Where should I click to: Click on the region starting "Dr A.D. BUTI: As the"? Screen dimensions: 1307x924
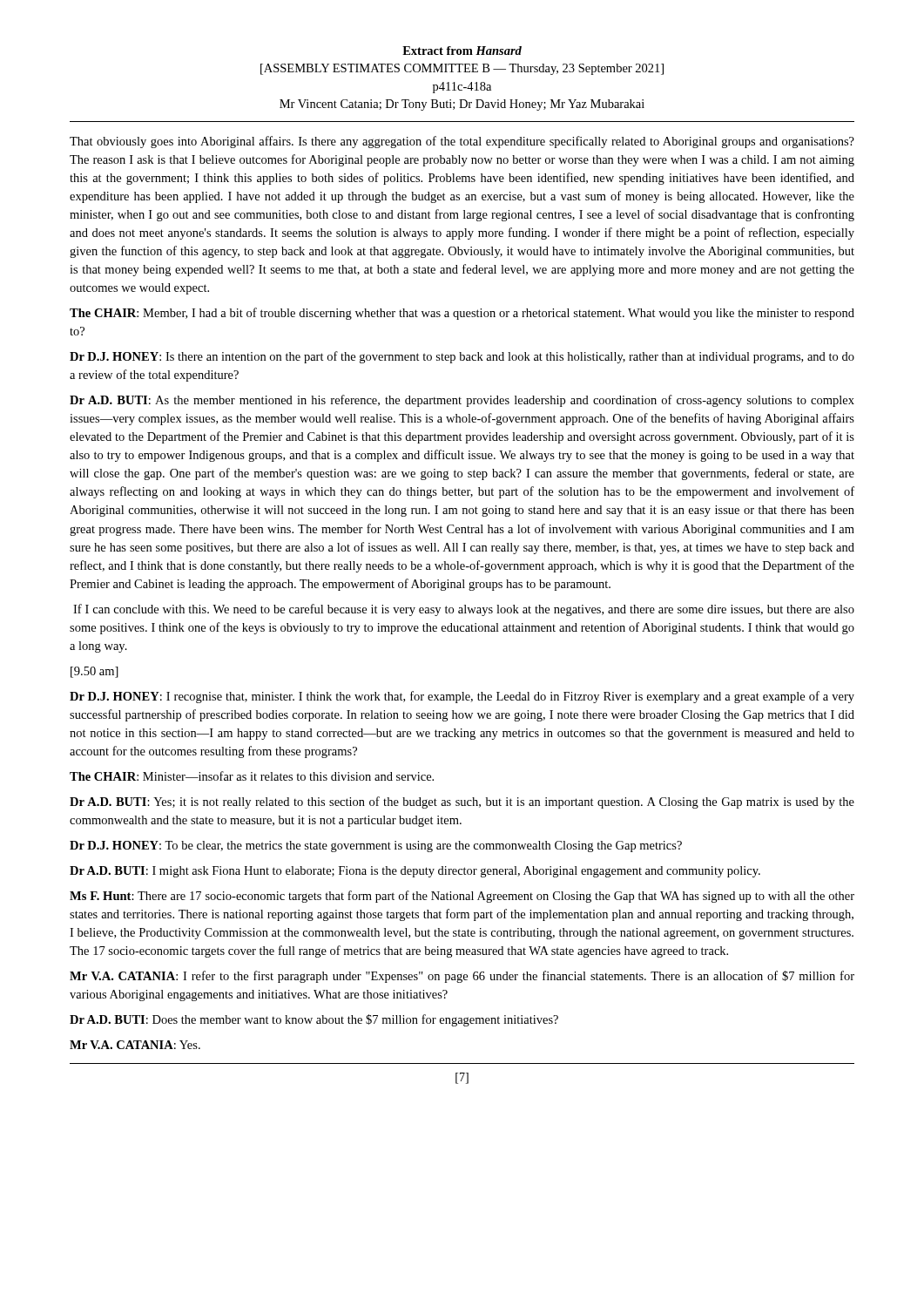coord(462,492)
